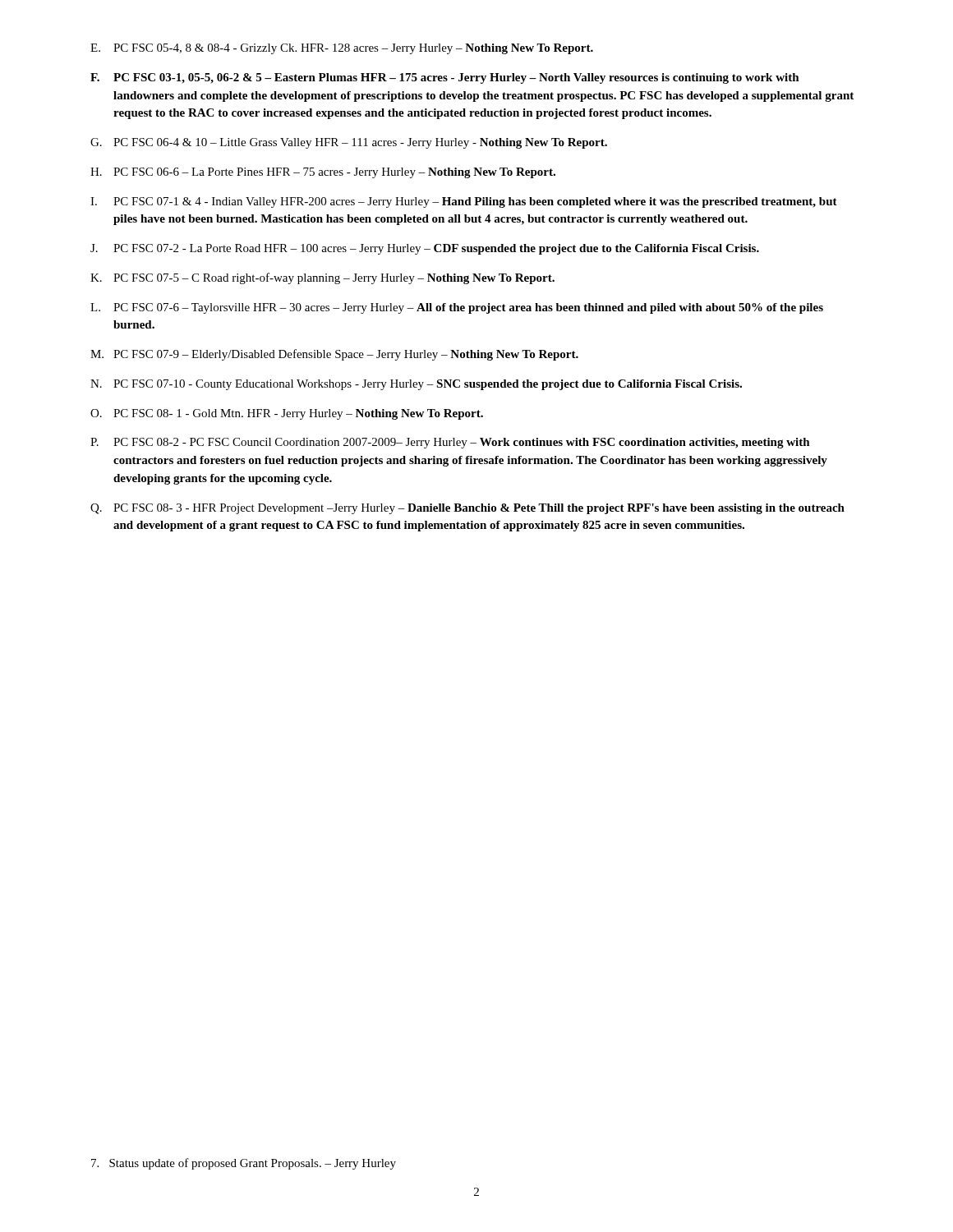The width and height of the screenshot is (953, 1232).
Task: Locate the list item that says "I. PC FSC"
Action: coord(476,210)
